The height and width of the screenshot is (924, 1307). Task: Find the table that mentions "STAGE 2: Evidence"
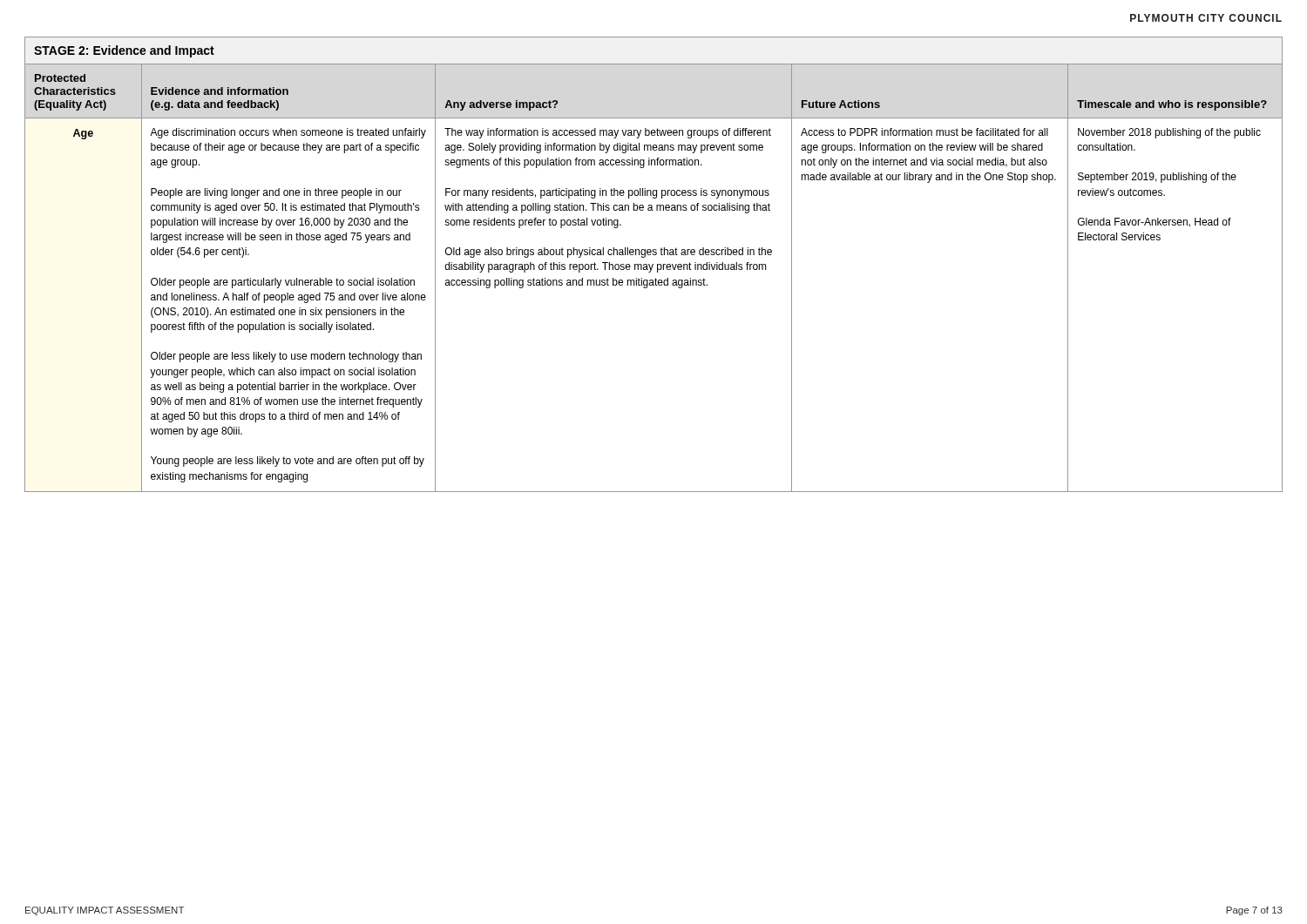tap(654, 264)
